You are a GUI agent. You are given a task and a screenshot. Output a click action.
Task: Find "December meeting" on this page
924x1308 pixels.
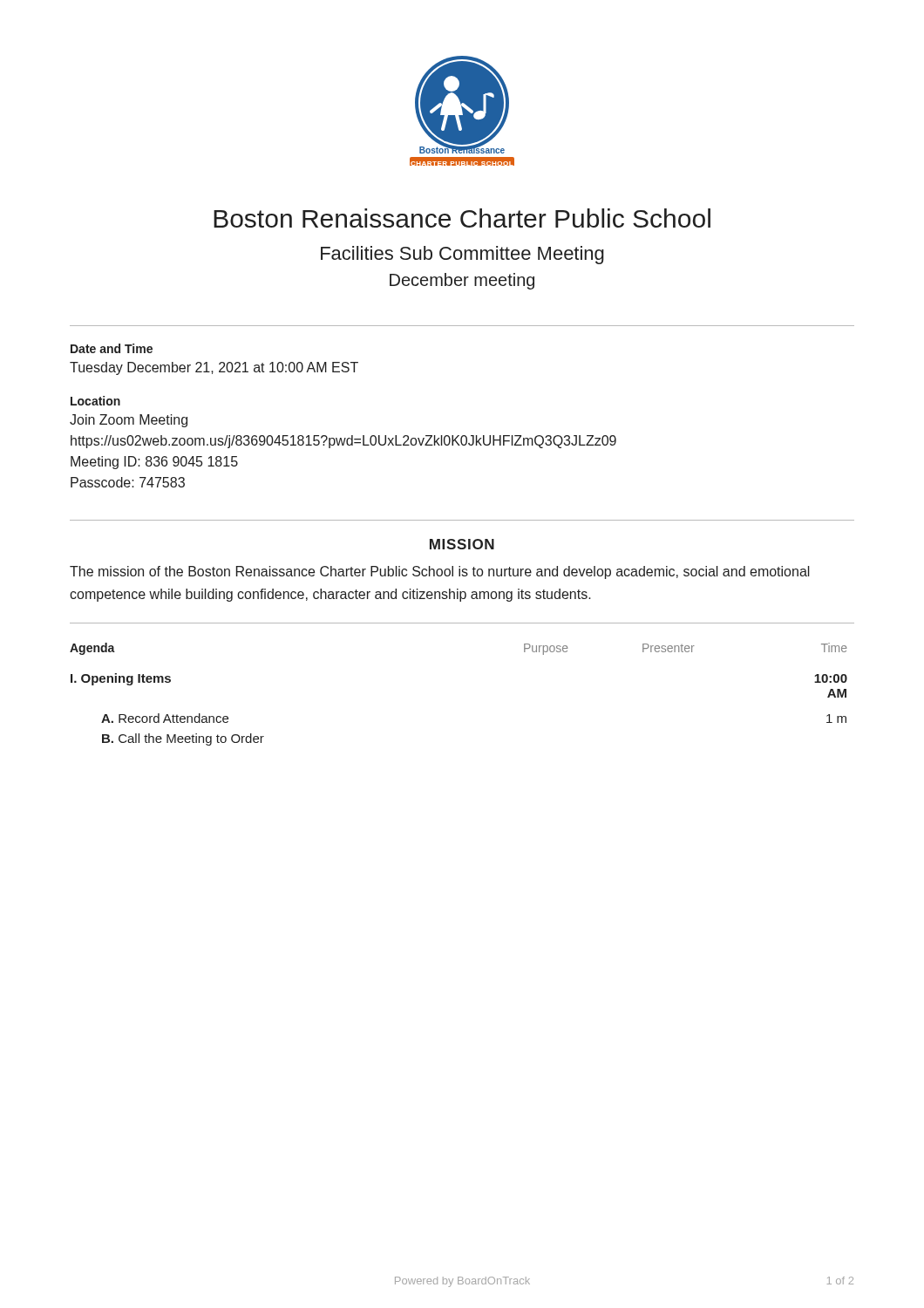pos(462,280)
